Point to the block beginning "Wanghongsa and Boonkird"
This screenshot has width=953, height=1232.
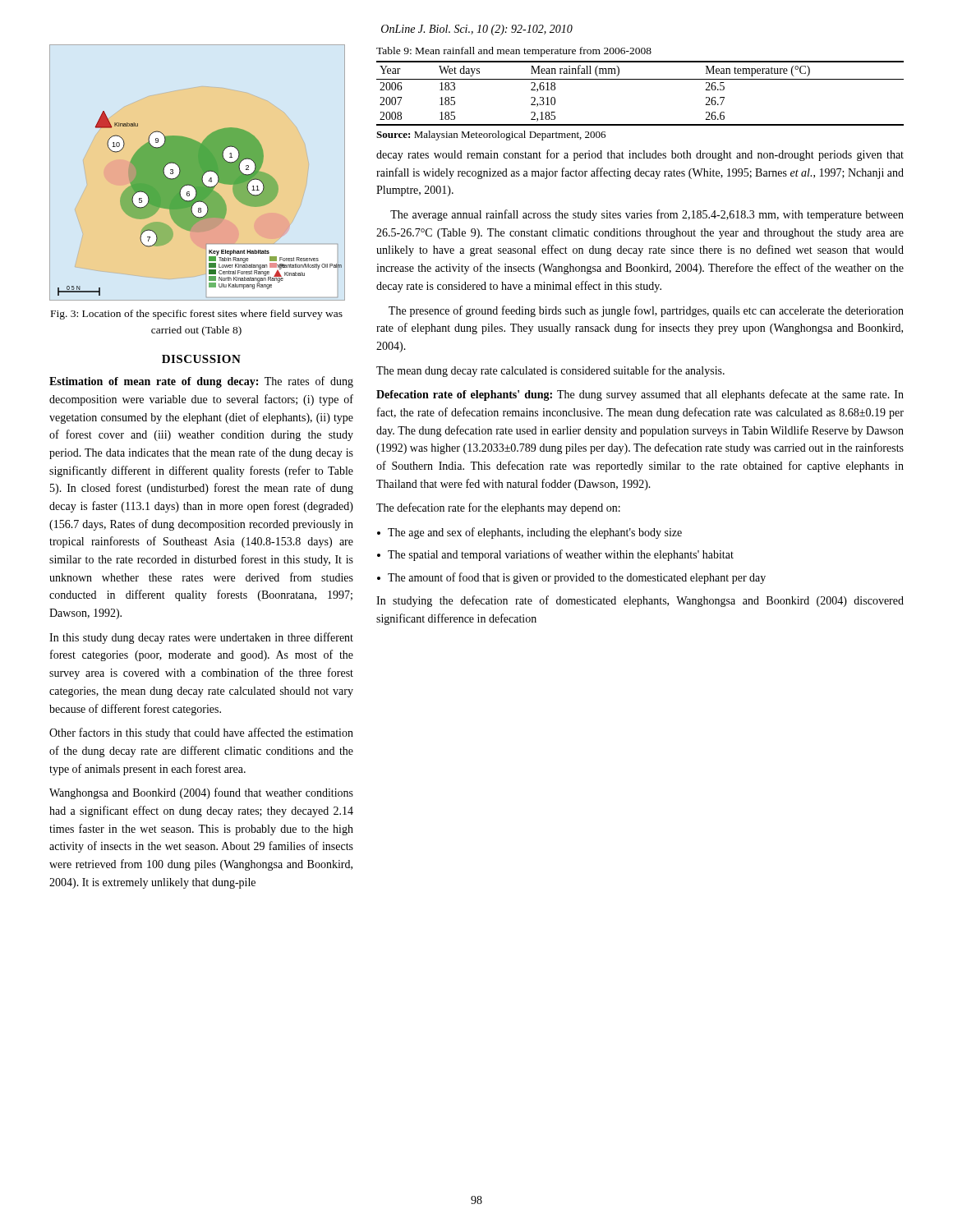pyautogui.click(x=201, y=838)
